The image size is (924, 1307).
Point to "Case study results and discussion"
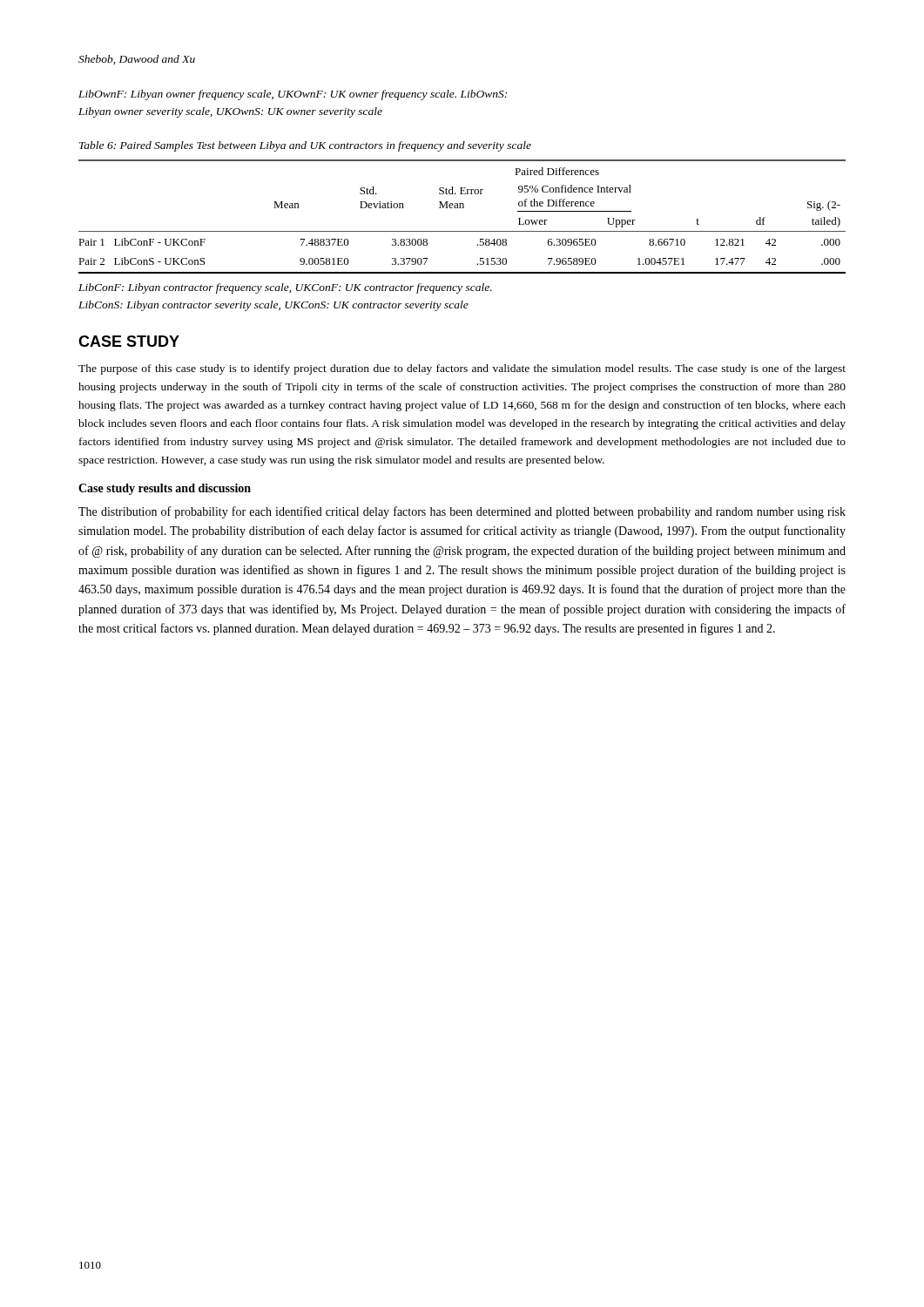(x=165, y=488)
